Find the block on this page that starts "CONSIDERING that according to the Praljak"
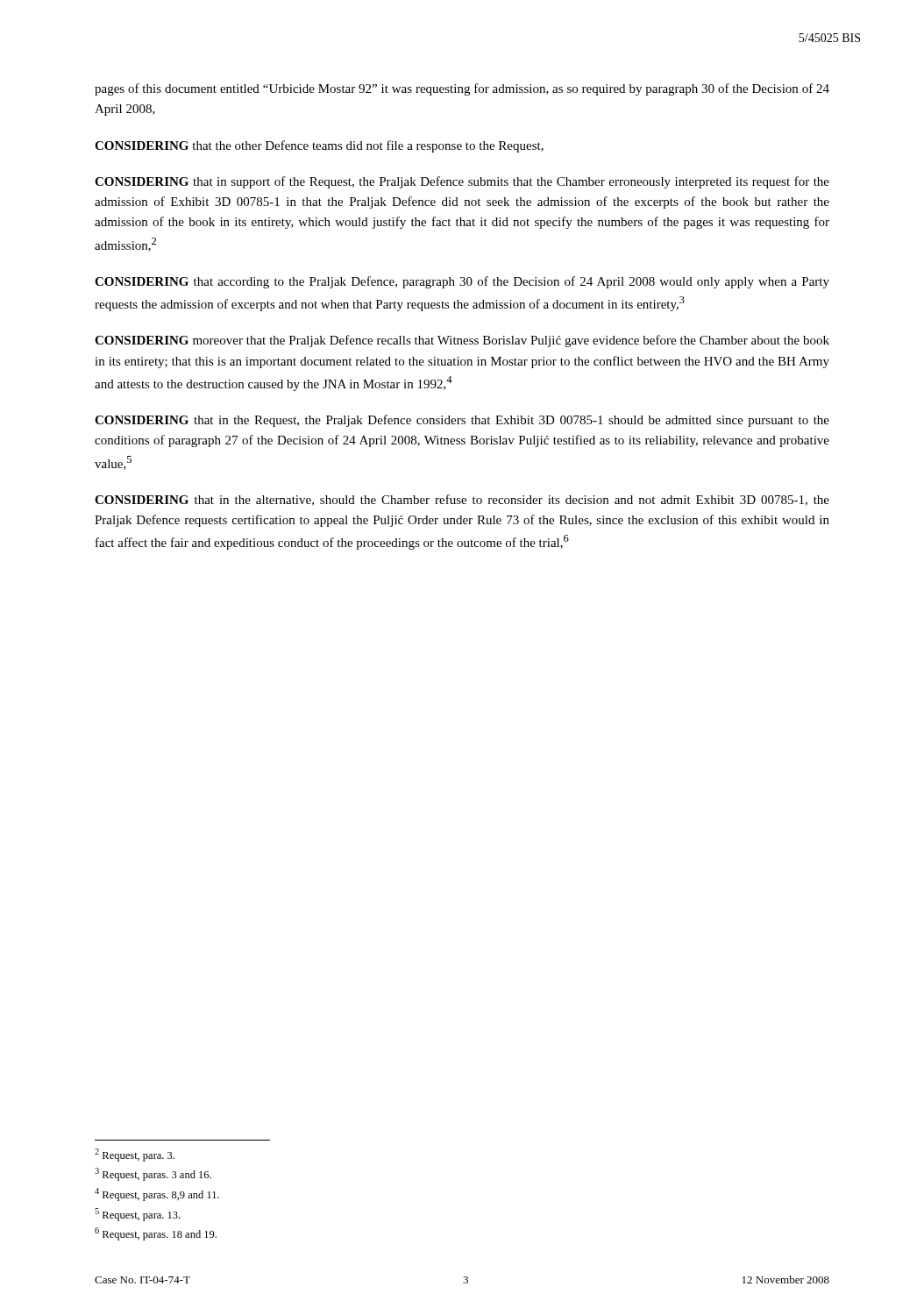 pos(462,293)
